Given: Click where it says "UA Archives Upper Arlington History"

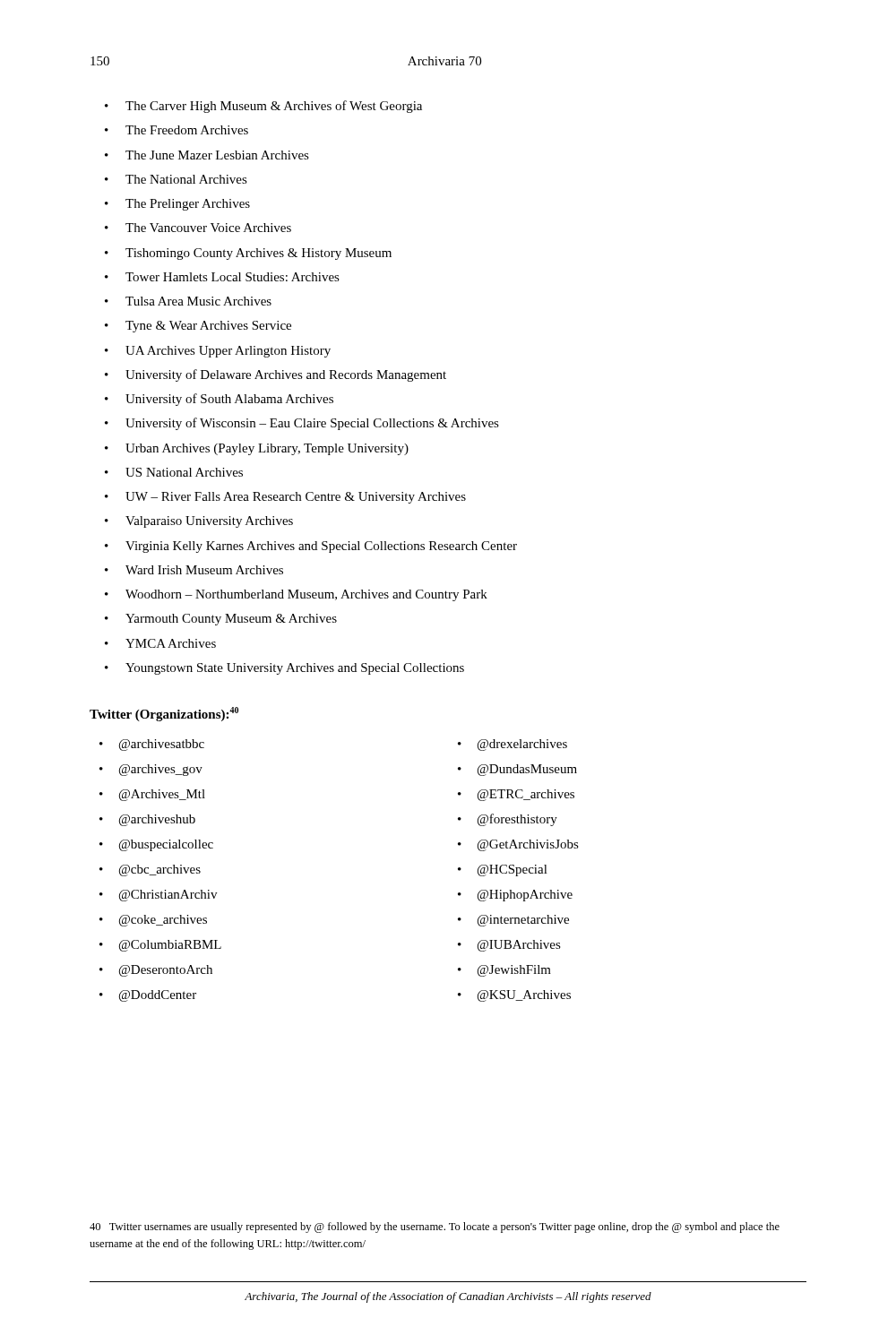Looking at the screenshot, I should pyautogui.click(x=218, y=352).
